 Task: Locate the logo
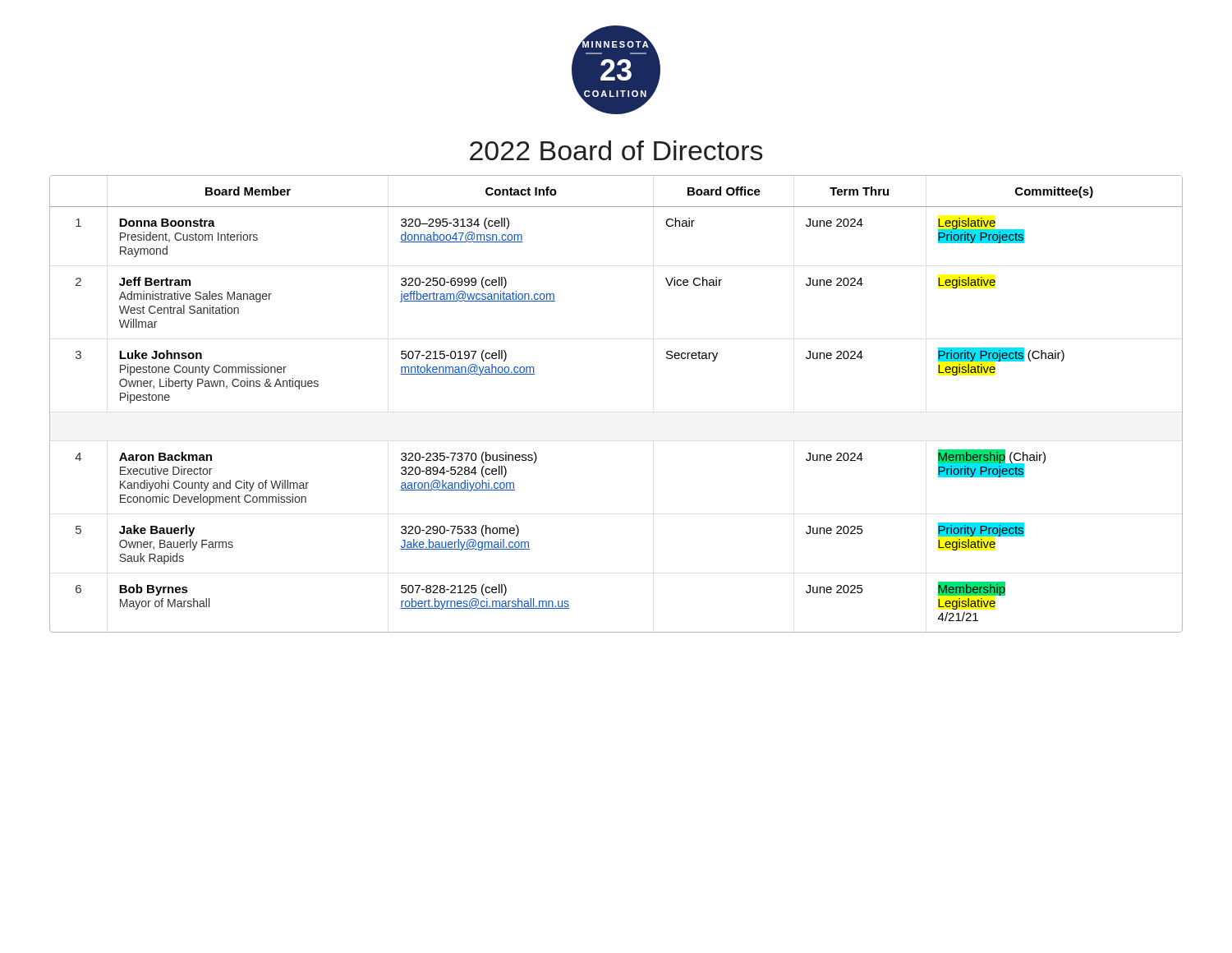click(x=616, y=71)
